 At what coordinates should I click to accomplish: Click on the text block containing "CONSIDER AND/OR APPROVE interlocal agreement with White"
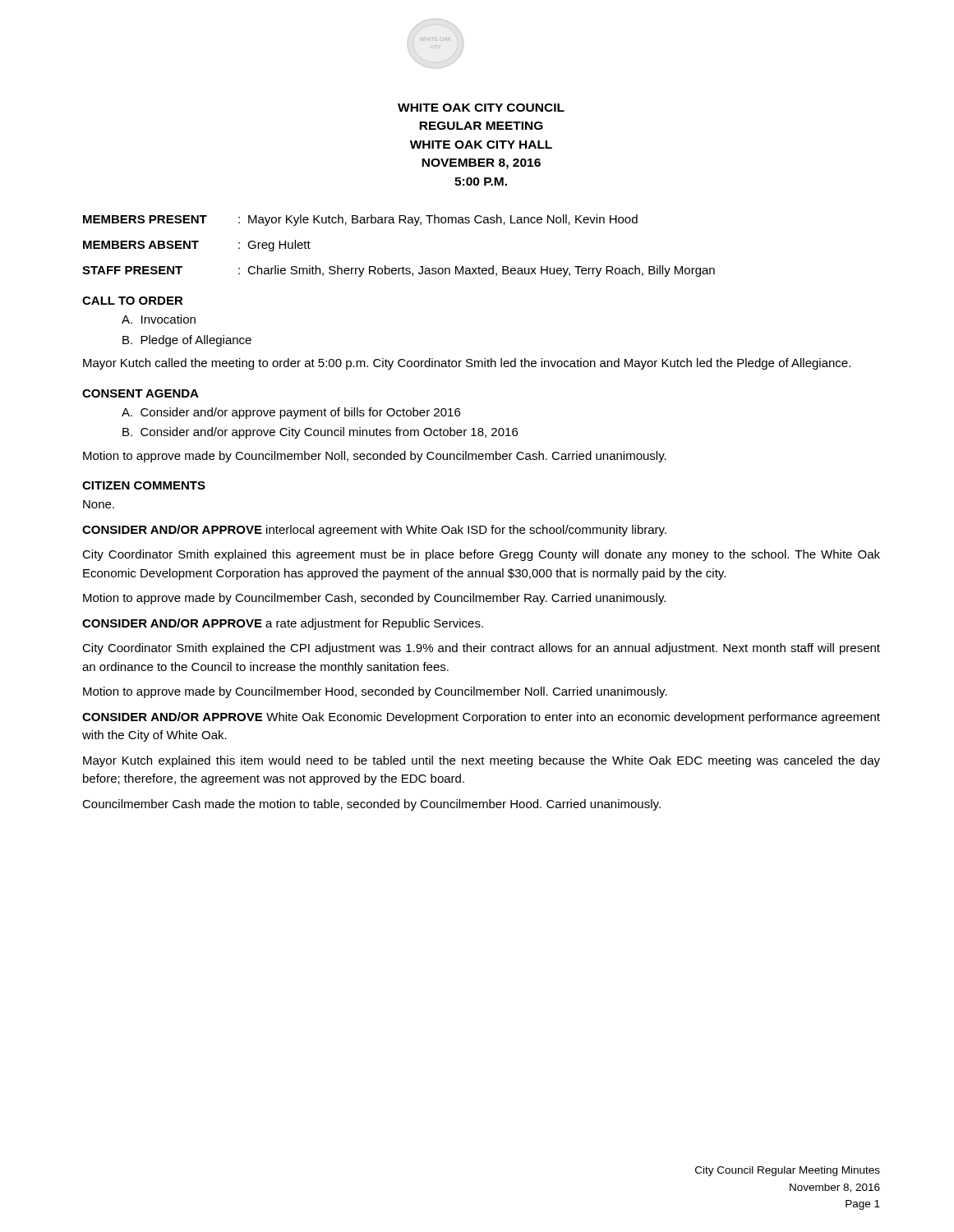375,529
